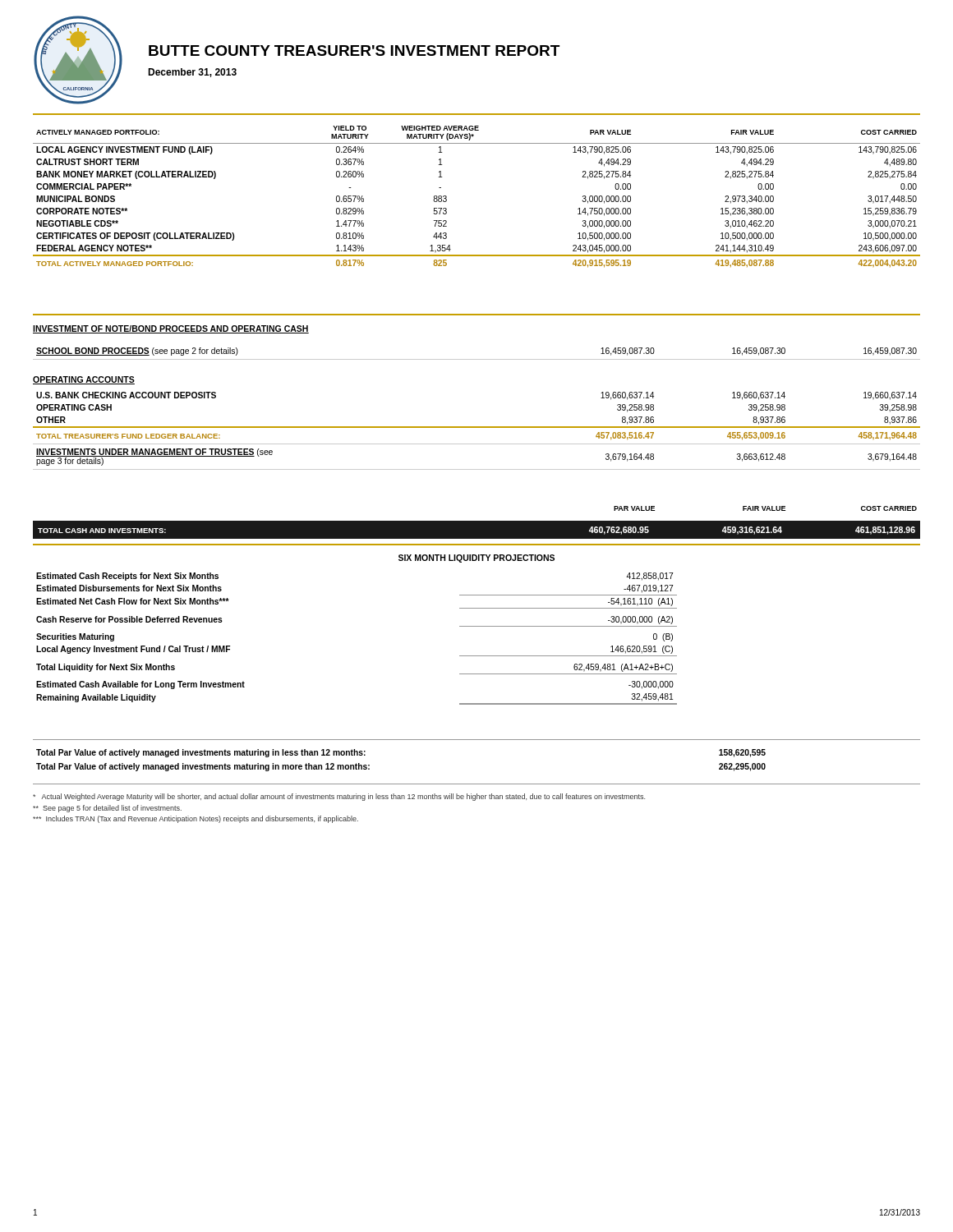Point to the region starting "BUTTE COUNTY TREASURER'S INVESTMENT REPORT"
The width and height of the screenshot is (953, 1232).
pos(354,51)
